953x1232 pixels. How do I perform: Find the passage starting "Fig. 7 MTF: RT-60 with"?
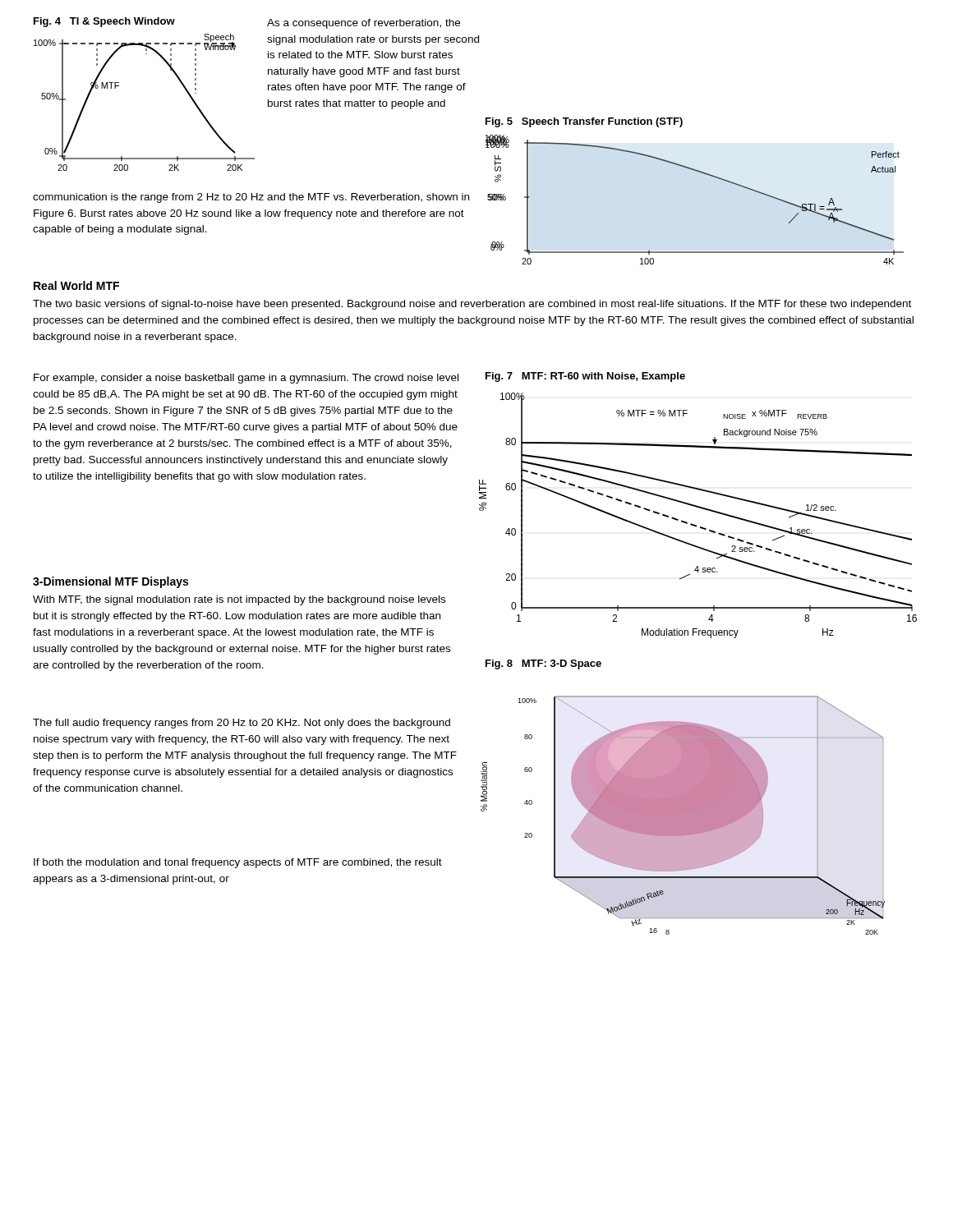coord(585,376)
